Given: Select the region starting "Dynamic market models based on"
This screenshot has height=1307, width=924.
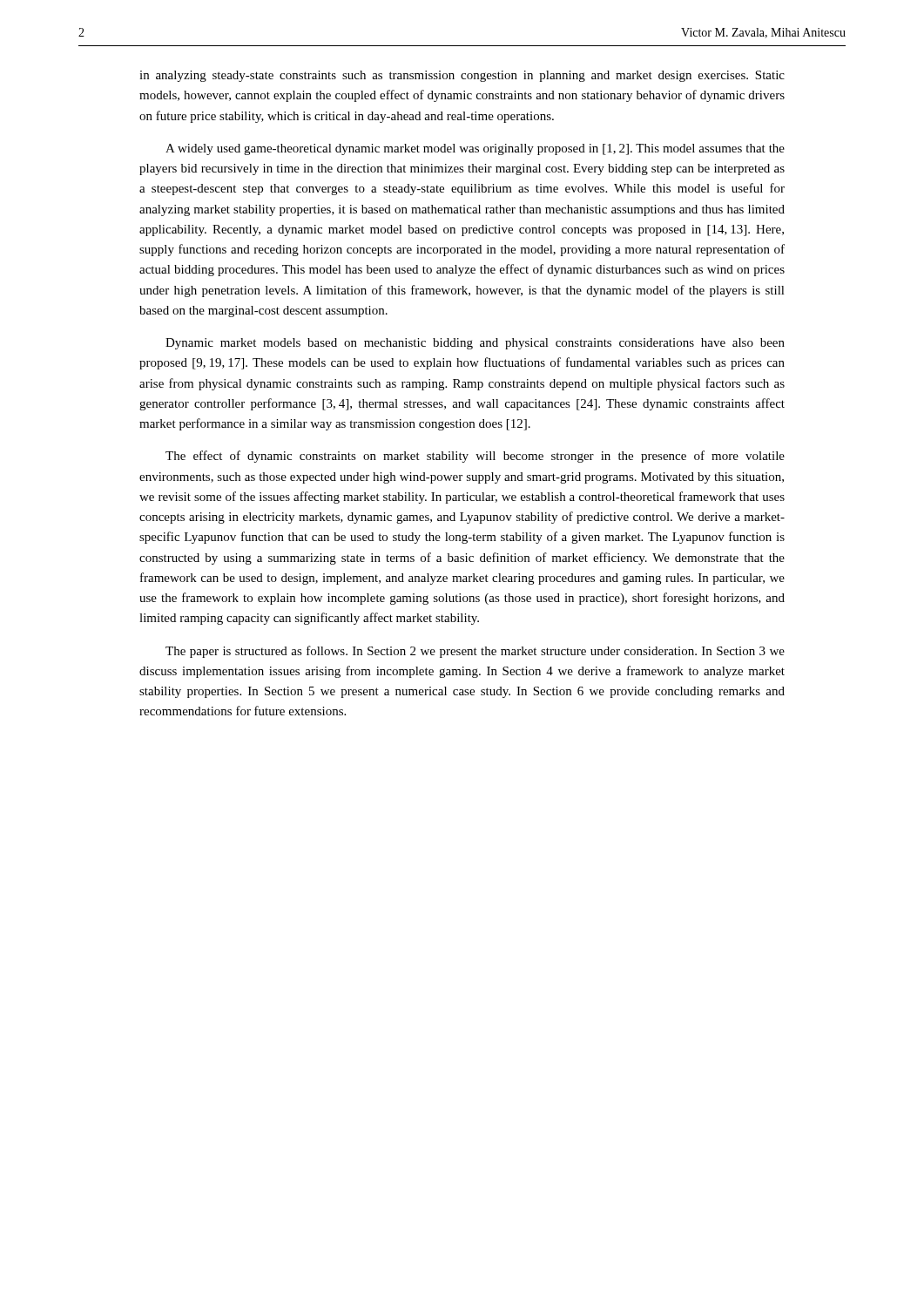Looking at the screenshot, I should tap(462, 383).
